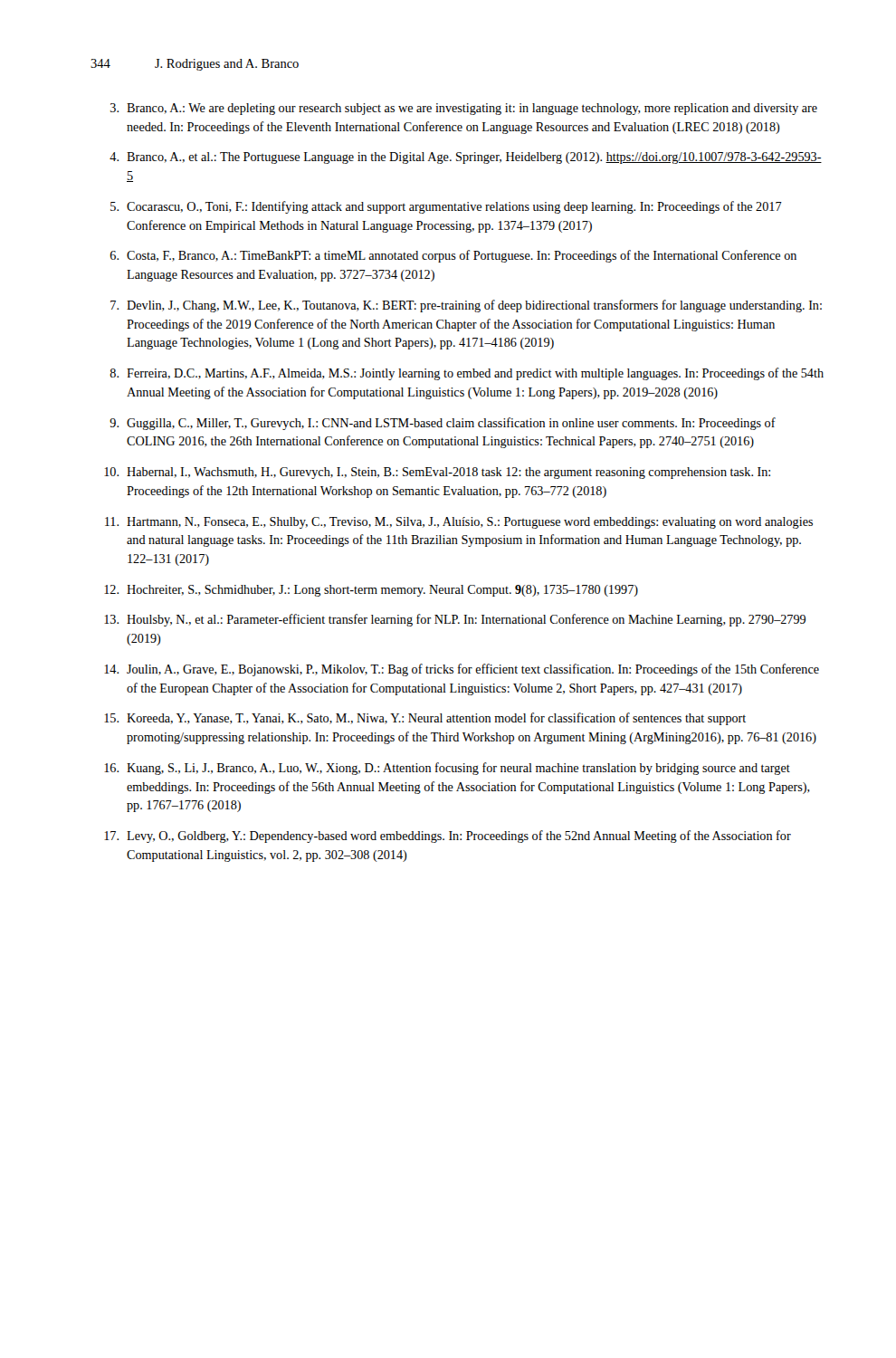Click on the list item that says "7. Devlin, J., Chang, M.W., Lee,"

point(457,324)
